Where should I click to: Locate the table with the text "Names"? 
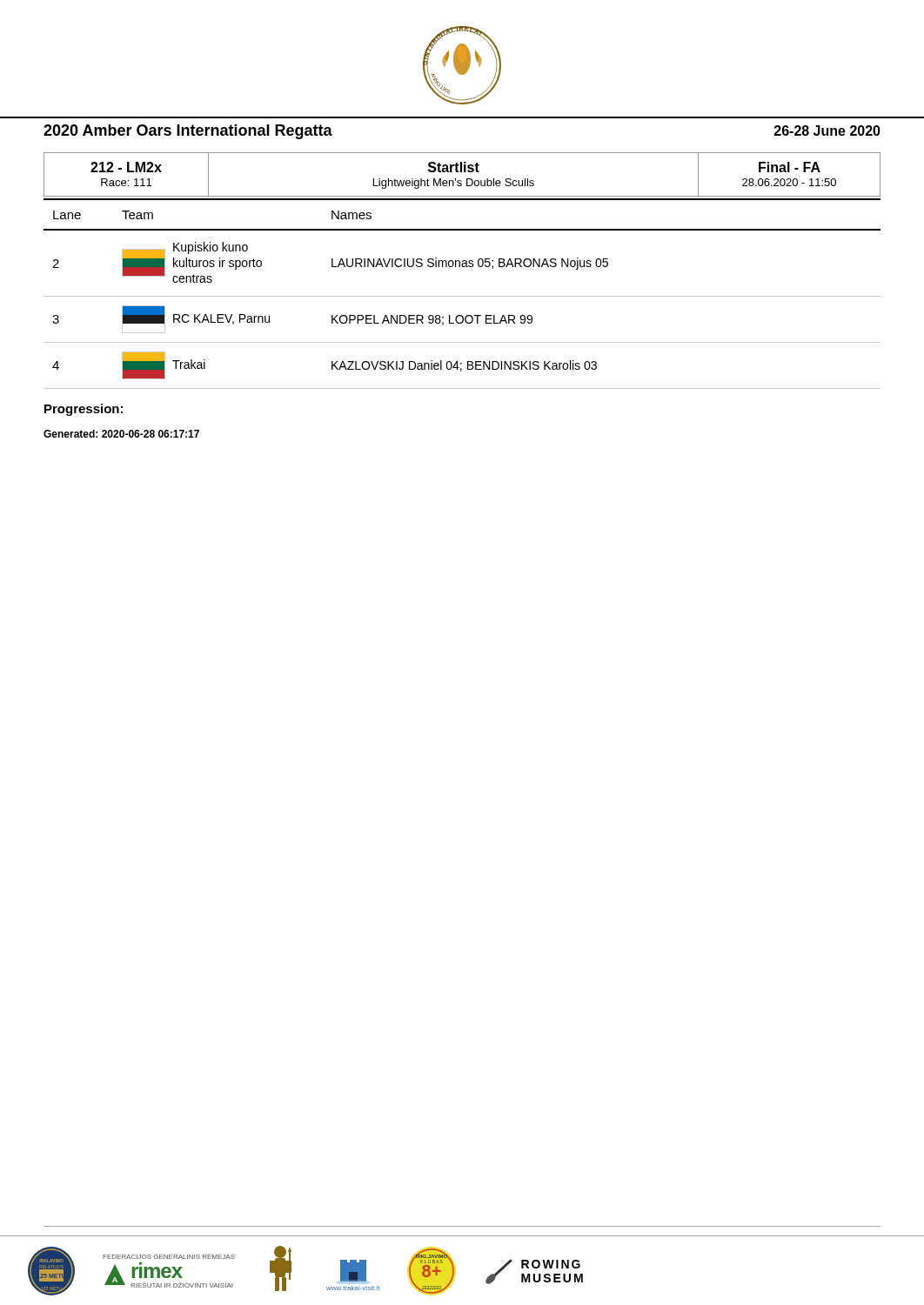tap(462, 293)
